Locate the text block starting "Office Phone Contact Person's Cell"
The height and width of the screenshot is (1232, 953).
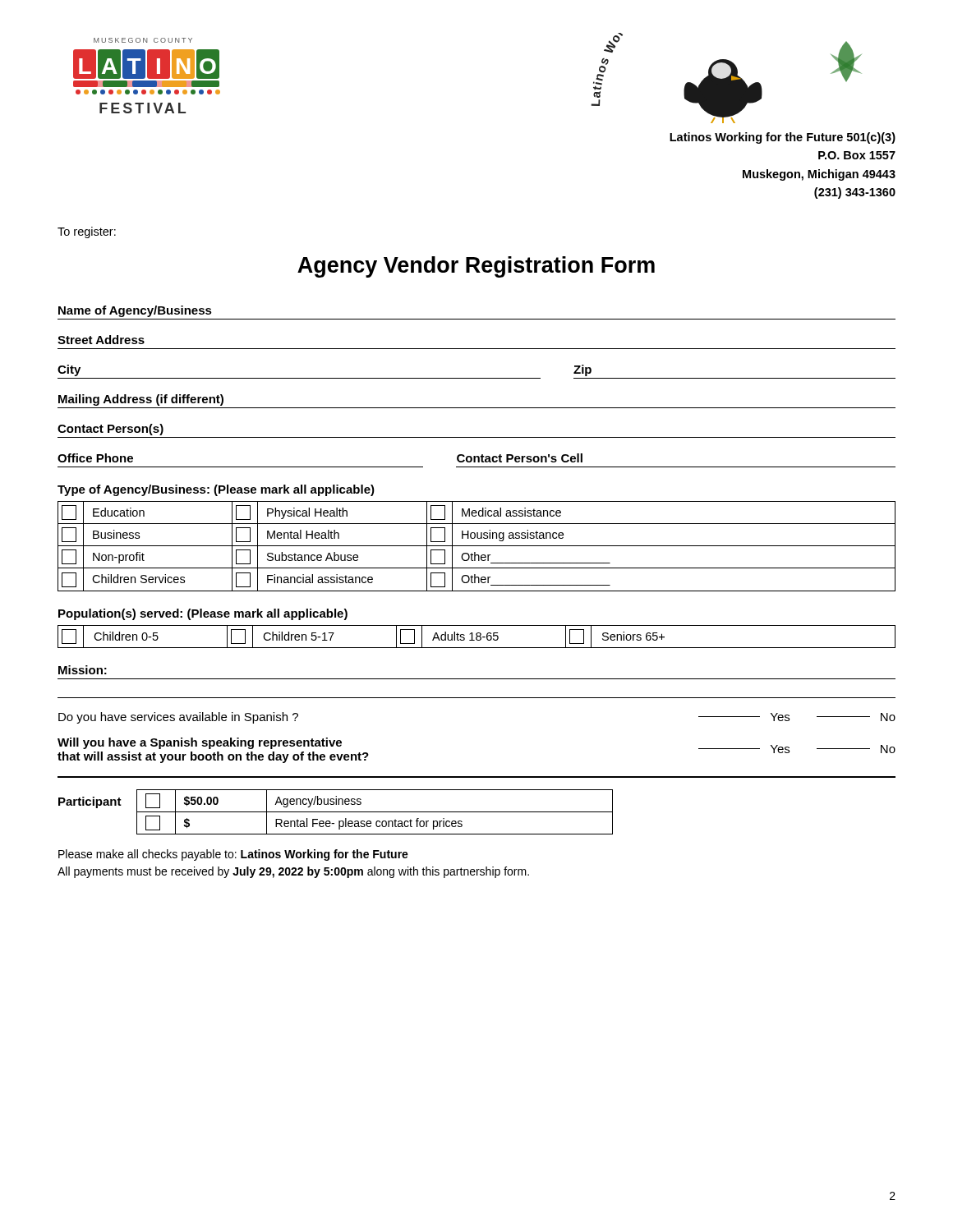point(476,459)
